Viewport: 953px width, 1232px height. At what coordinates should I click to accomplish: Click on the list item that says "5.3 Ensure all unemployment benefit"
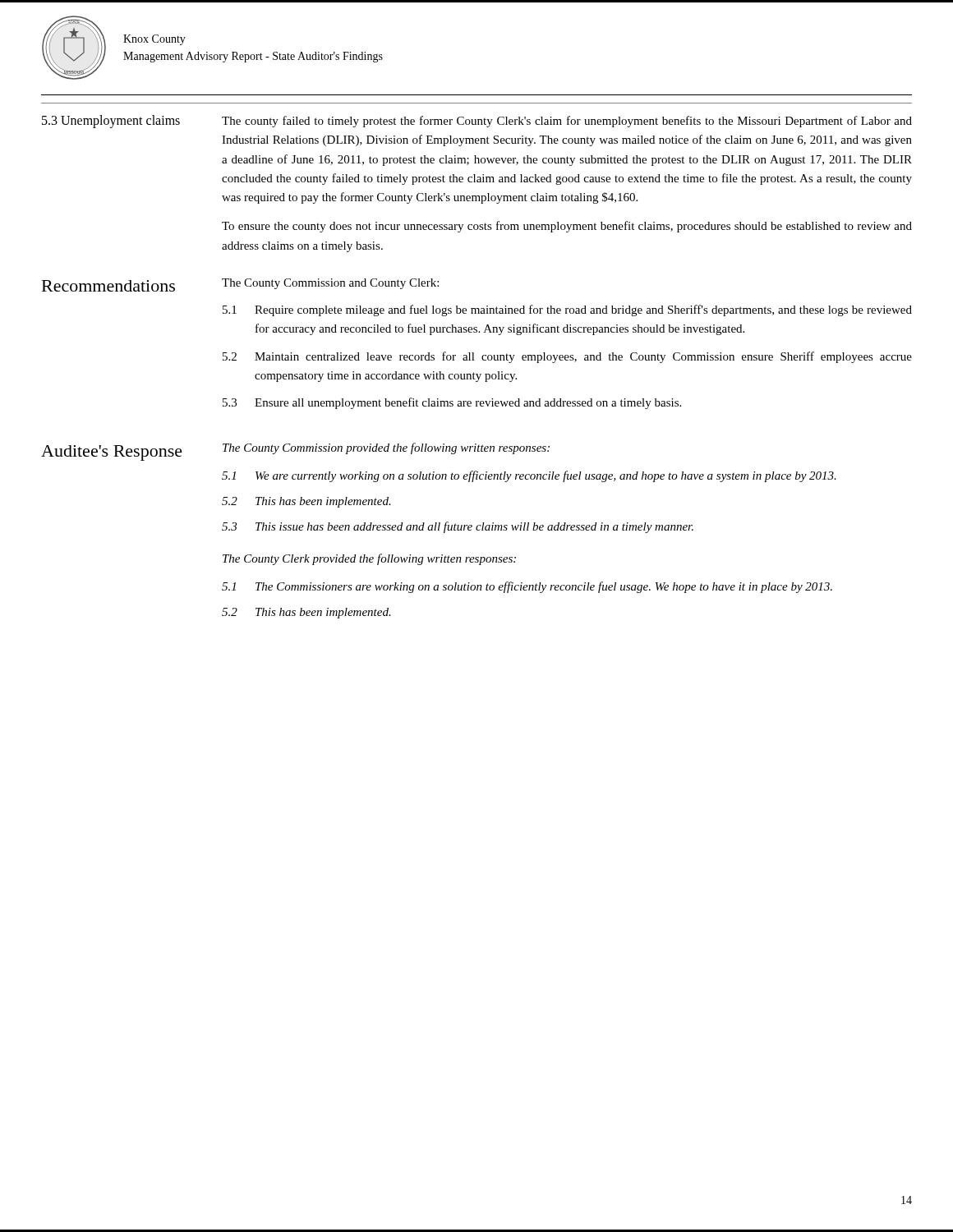click(x=567, y=403)
